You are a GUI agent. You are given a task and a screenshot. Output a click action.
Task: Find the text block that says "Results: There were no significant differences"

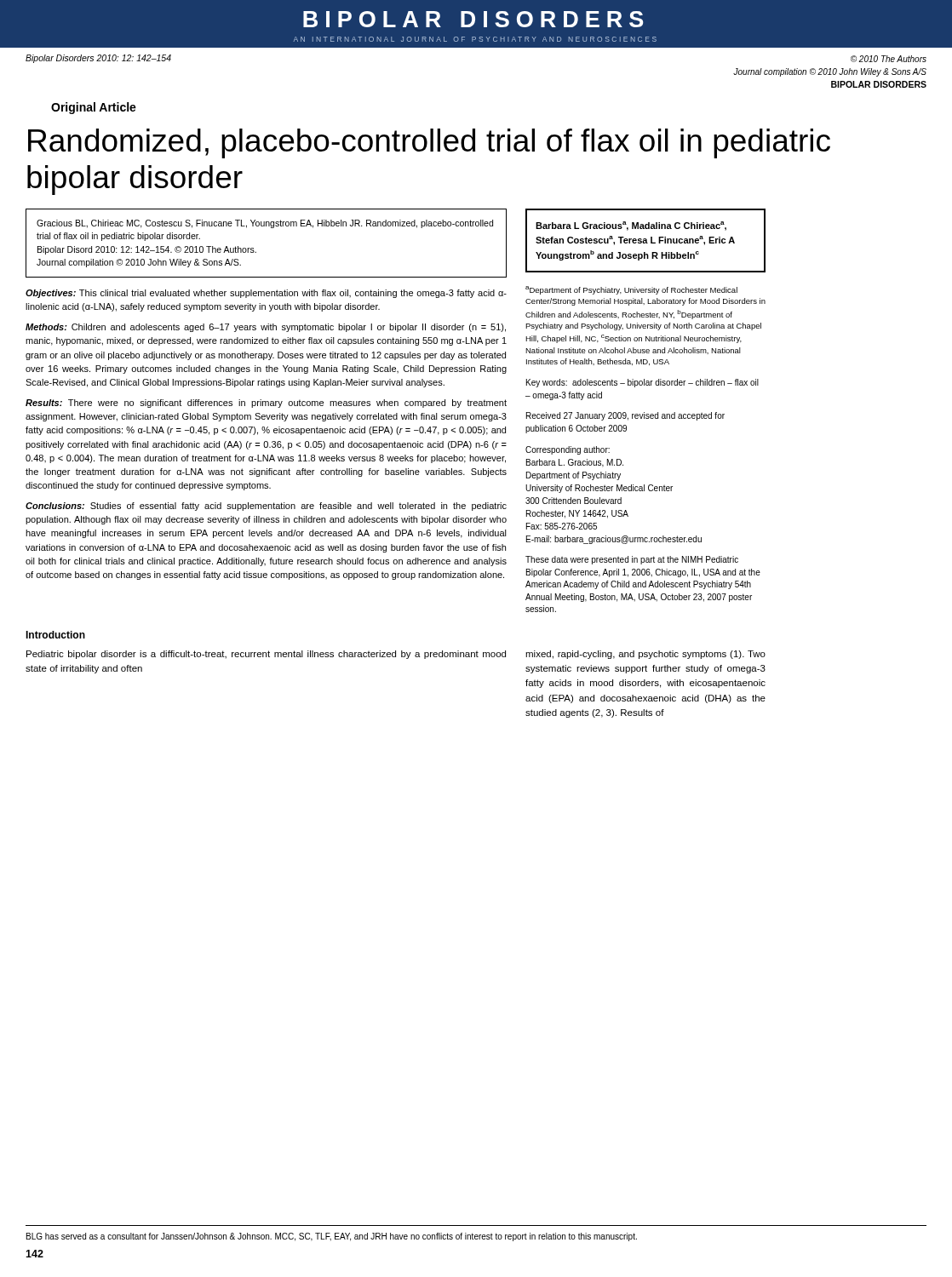pyautogui.click(x=266, y=444)
